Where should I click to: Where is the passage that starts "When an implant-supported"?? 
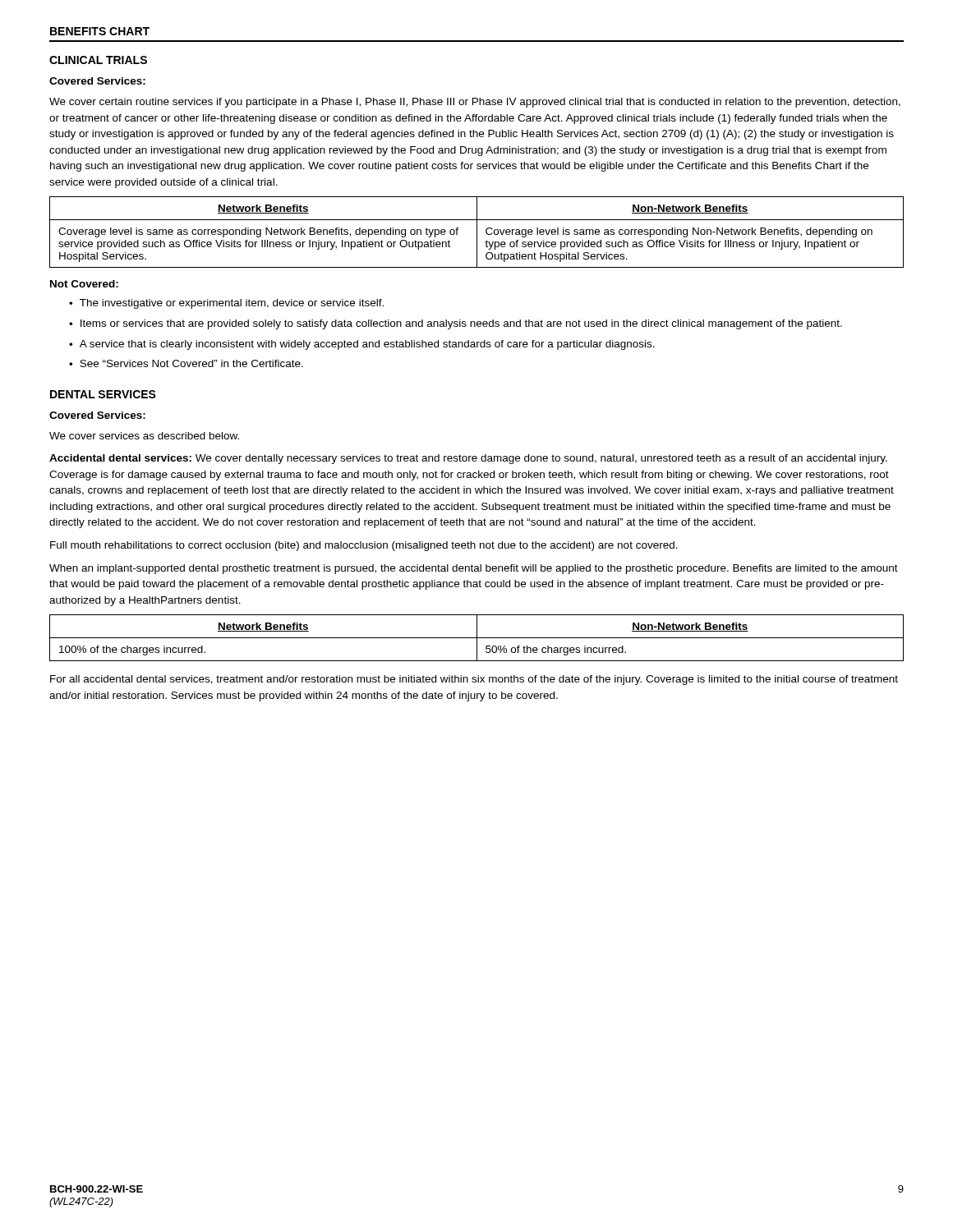tap(473, 584)
